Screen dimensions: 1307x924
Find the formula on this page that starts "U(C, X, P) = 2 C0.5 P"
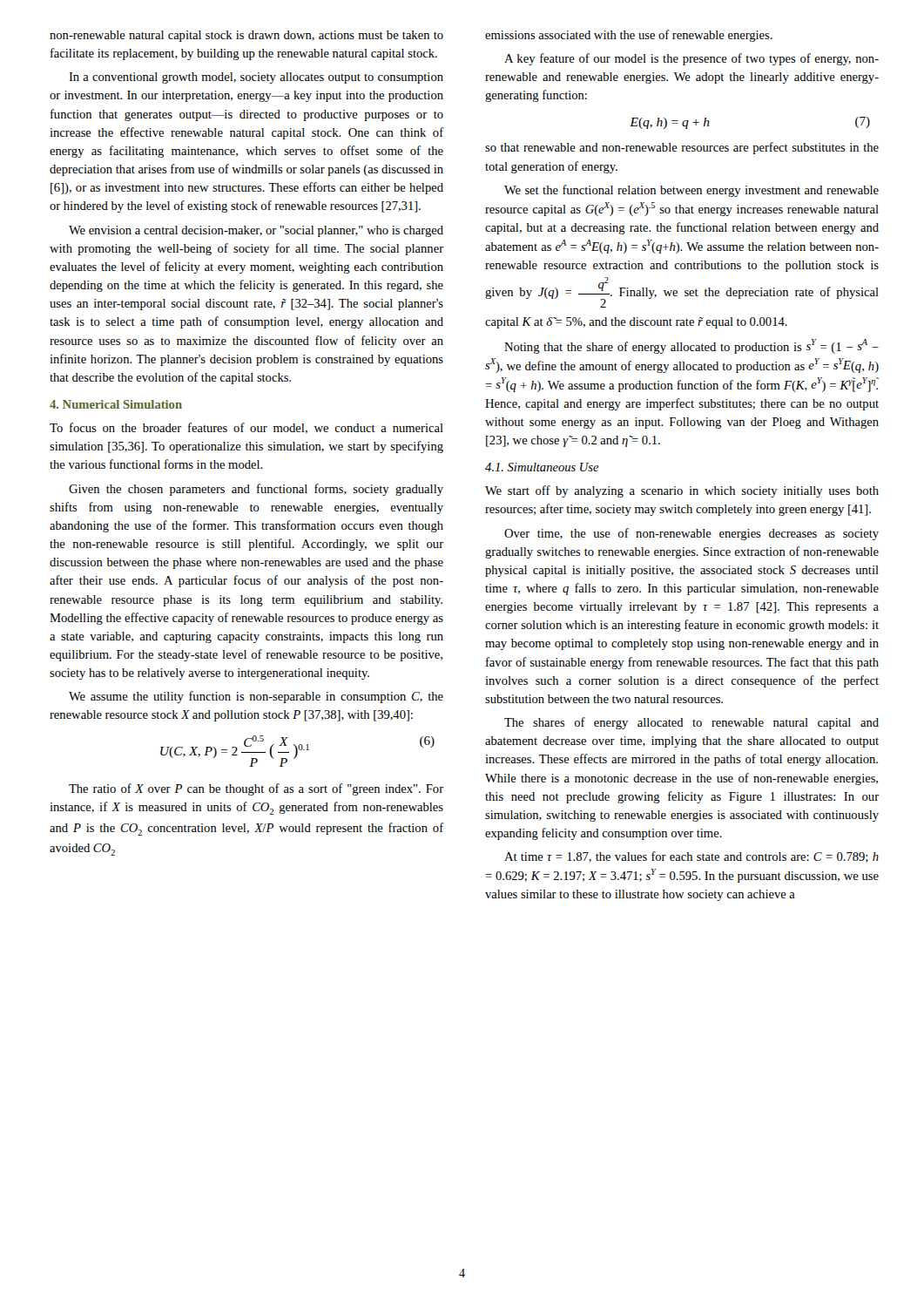[x=246, y=752]
